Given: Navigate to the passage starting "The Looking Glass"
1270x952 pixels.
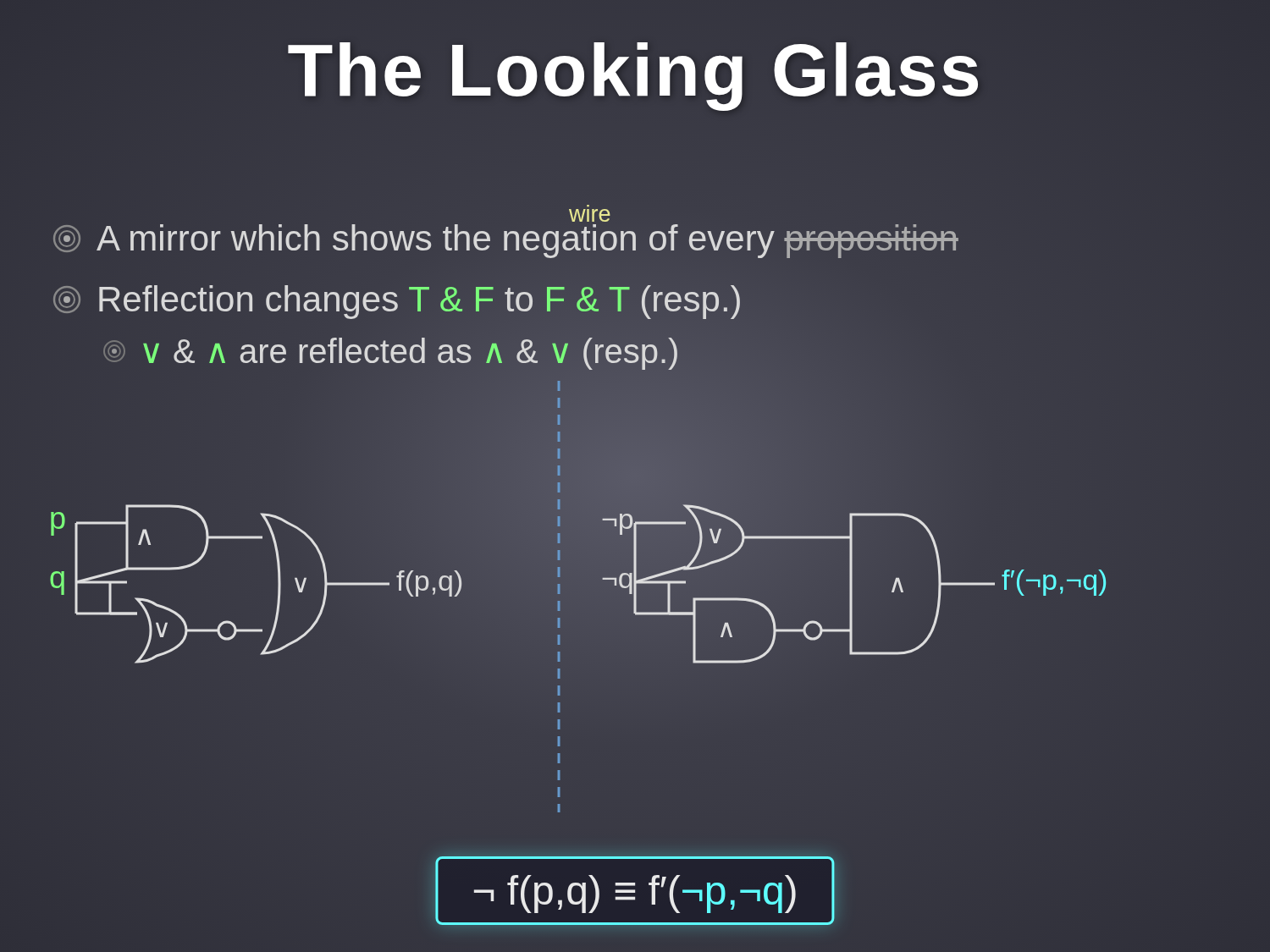Looking at the screenshot, I should coord(635,70).
